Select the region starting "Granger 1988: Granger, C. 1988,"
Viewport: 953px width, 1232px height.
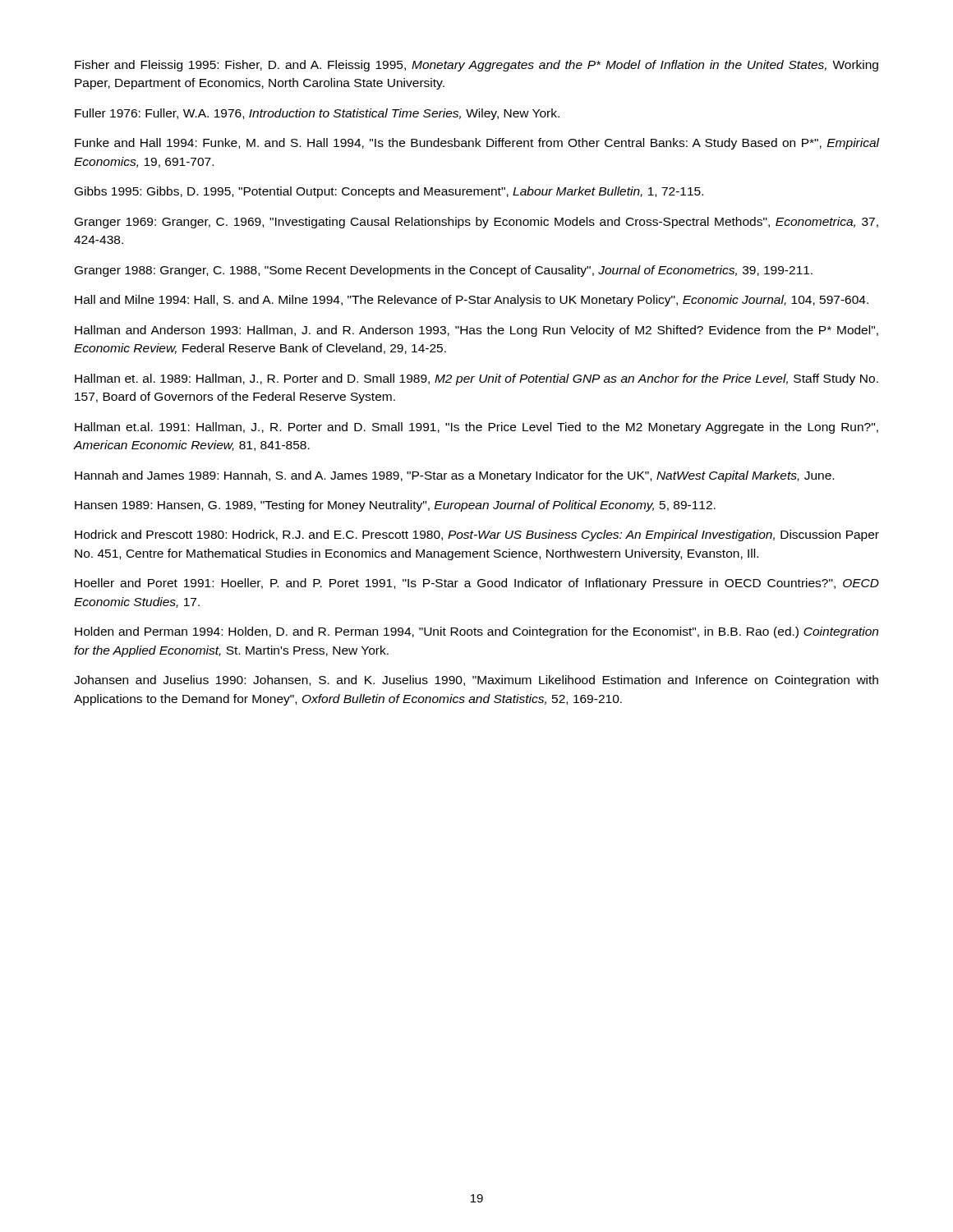444,270
